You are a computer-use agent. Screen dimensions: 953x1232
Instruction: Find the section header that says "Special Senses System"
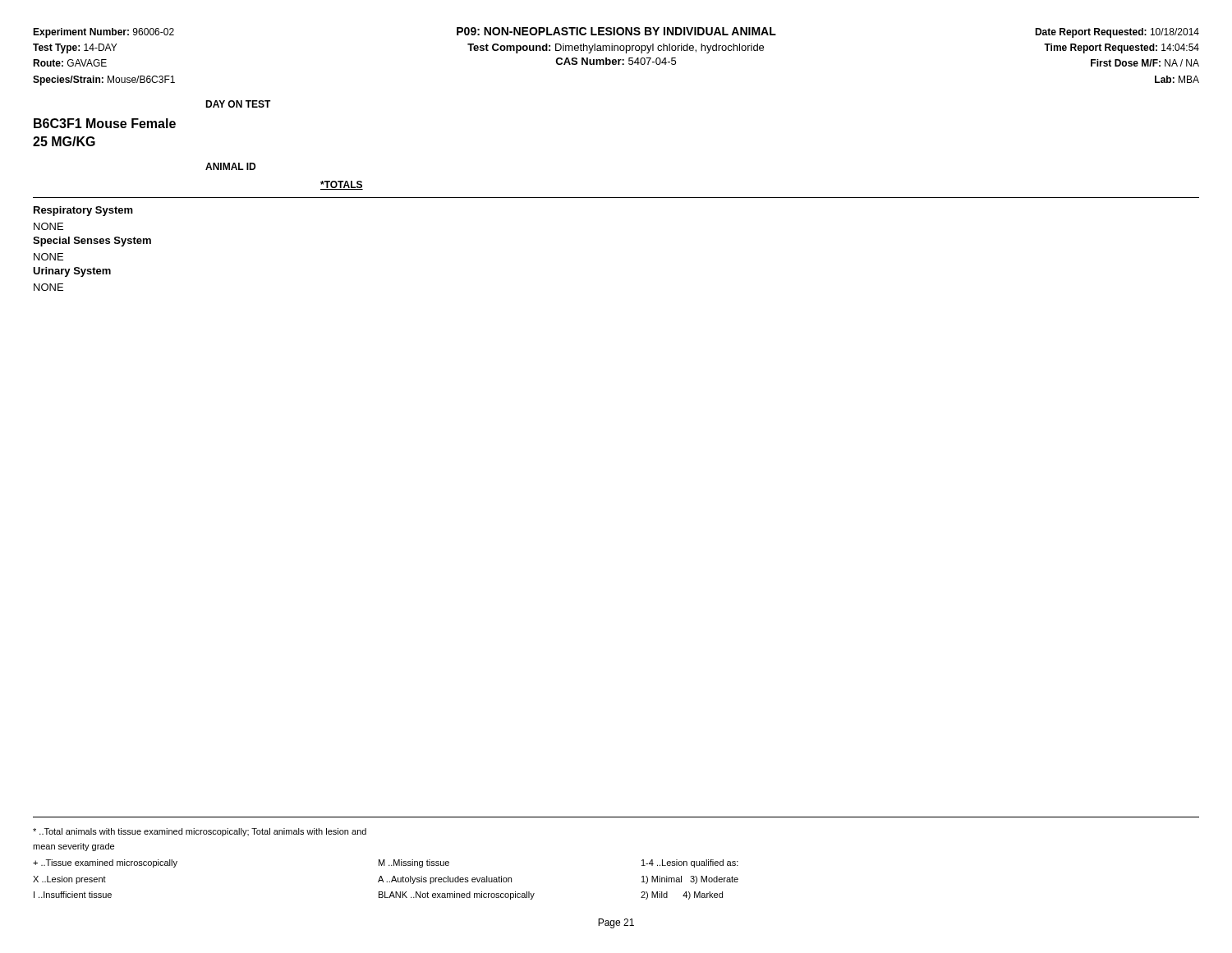coord(92,240)
